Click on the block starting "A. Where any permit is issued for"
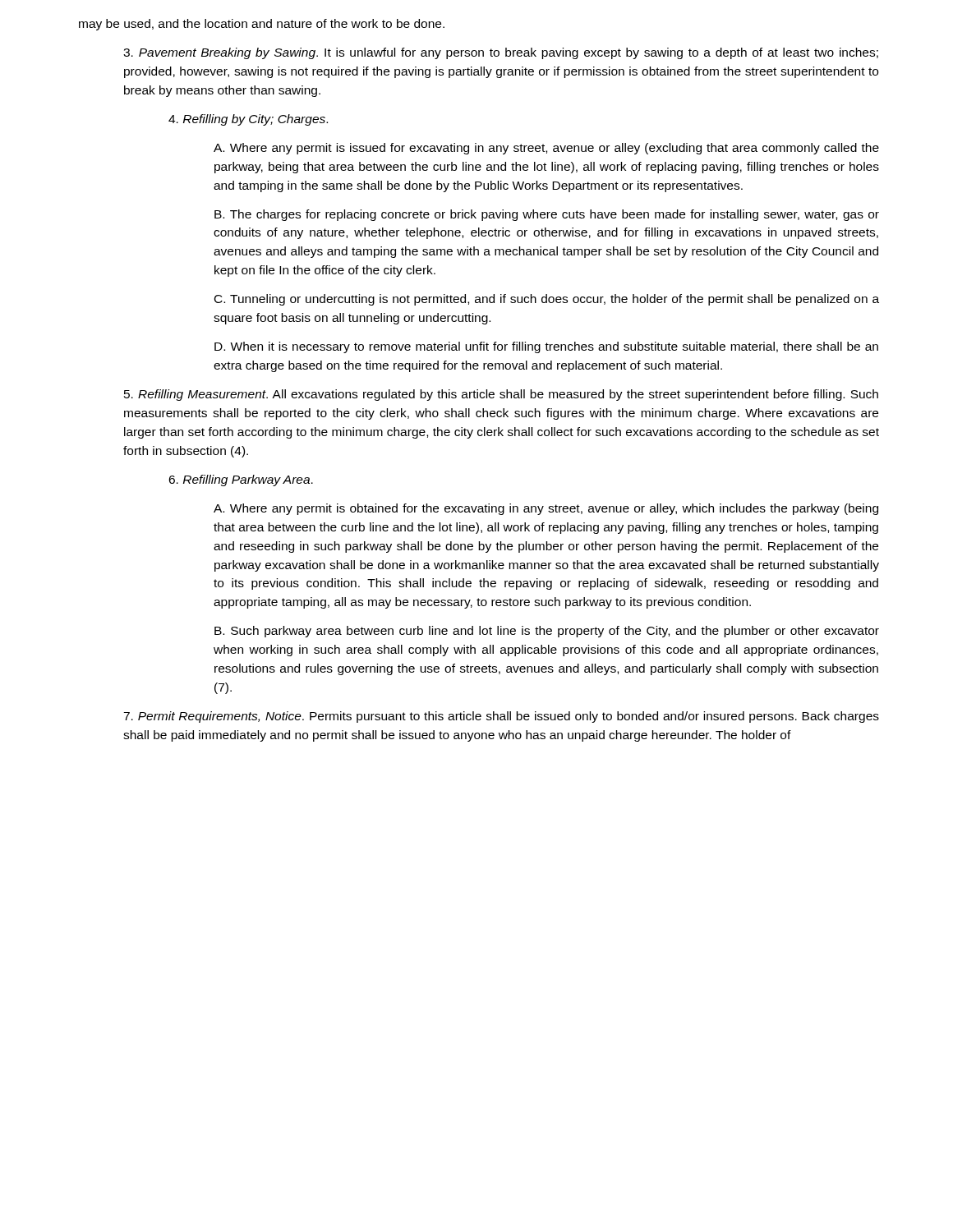953x1232 pixels. [x=546, y=166]
